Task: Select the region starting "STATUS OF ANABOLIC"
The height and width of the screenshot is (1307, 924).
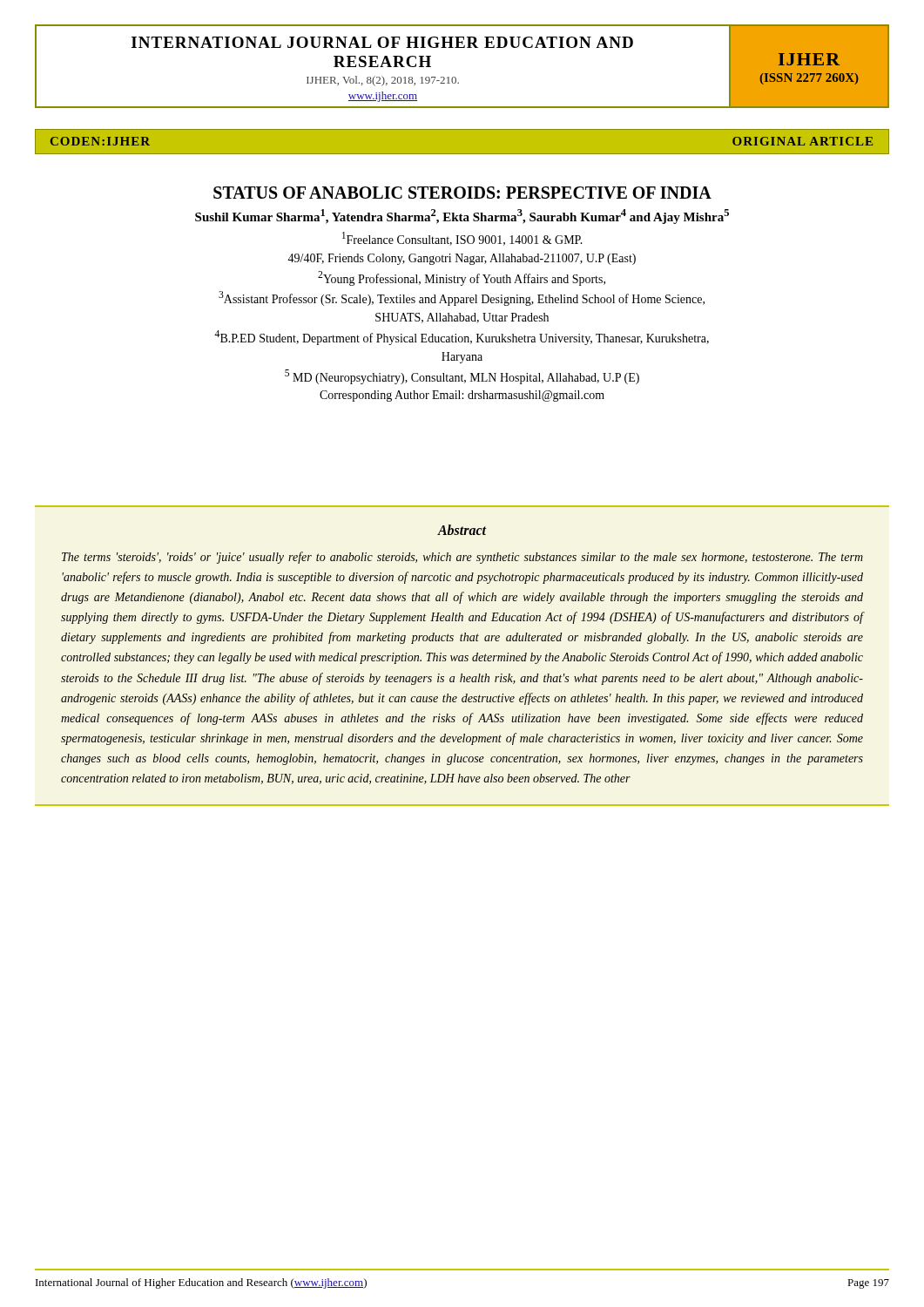Action: 462,193
